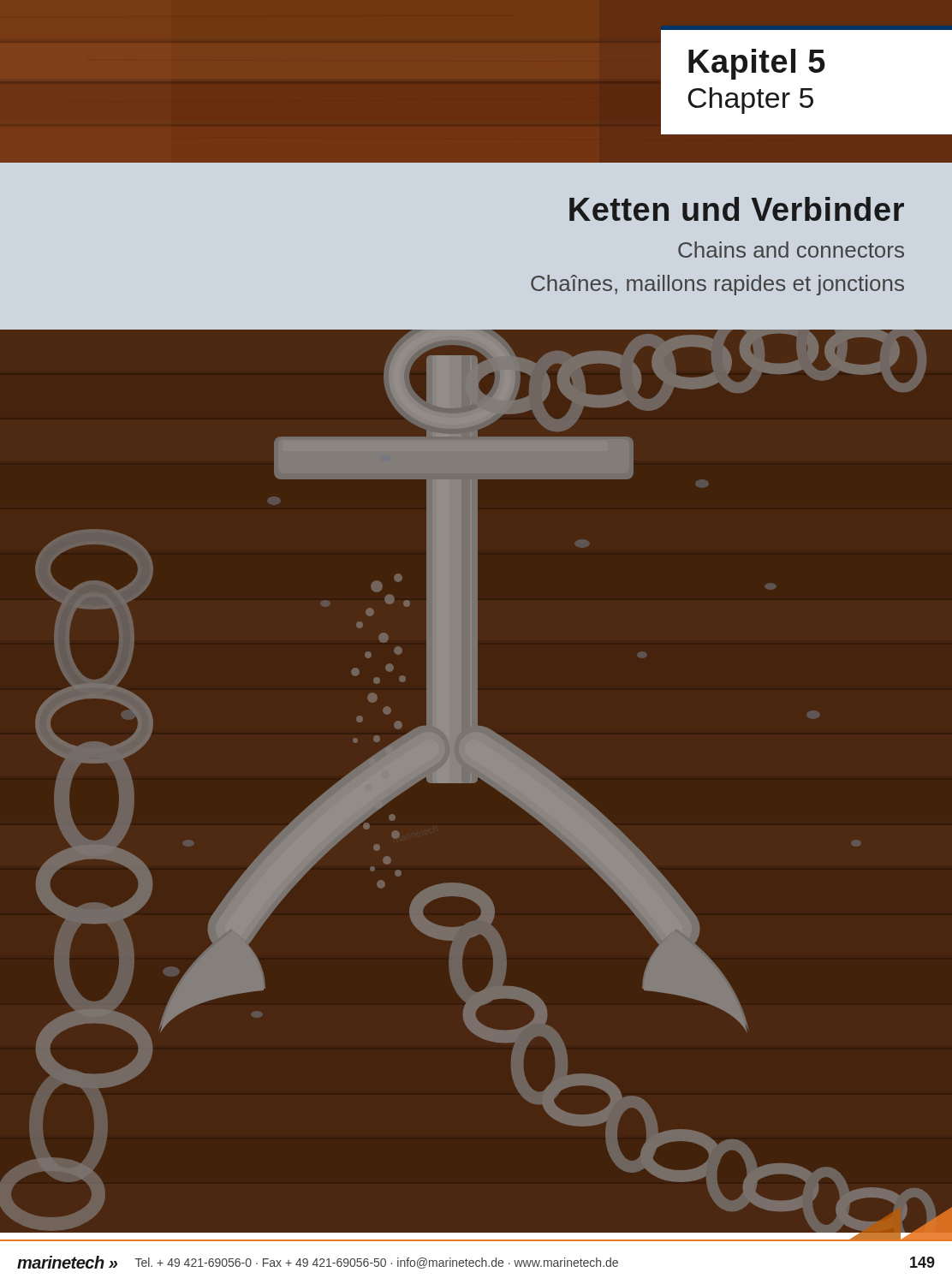This screenshot has width=952, height=1284.
Task: Where is the title that starts "Kapitel 5 Chapter"?
Action: coord(806,79)
